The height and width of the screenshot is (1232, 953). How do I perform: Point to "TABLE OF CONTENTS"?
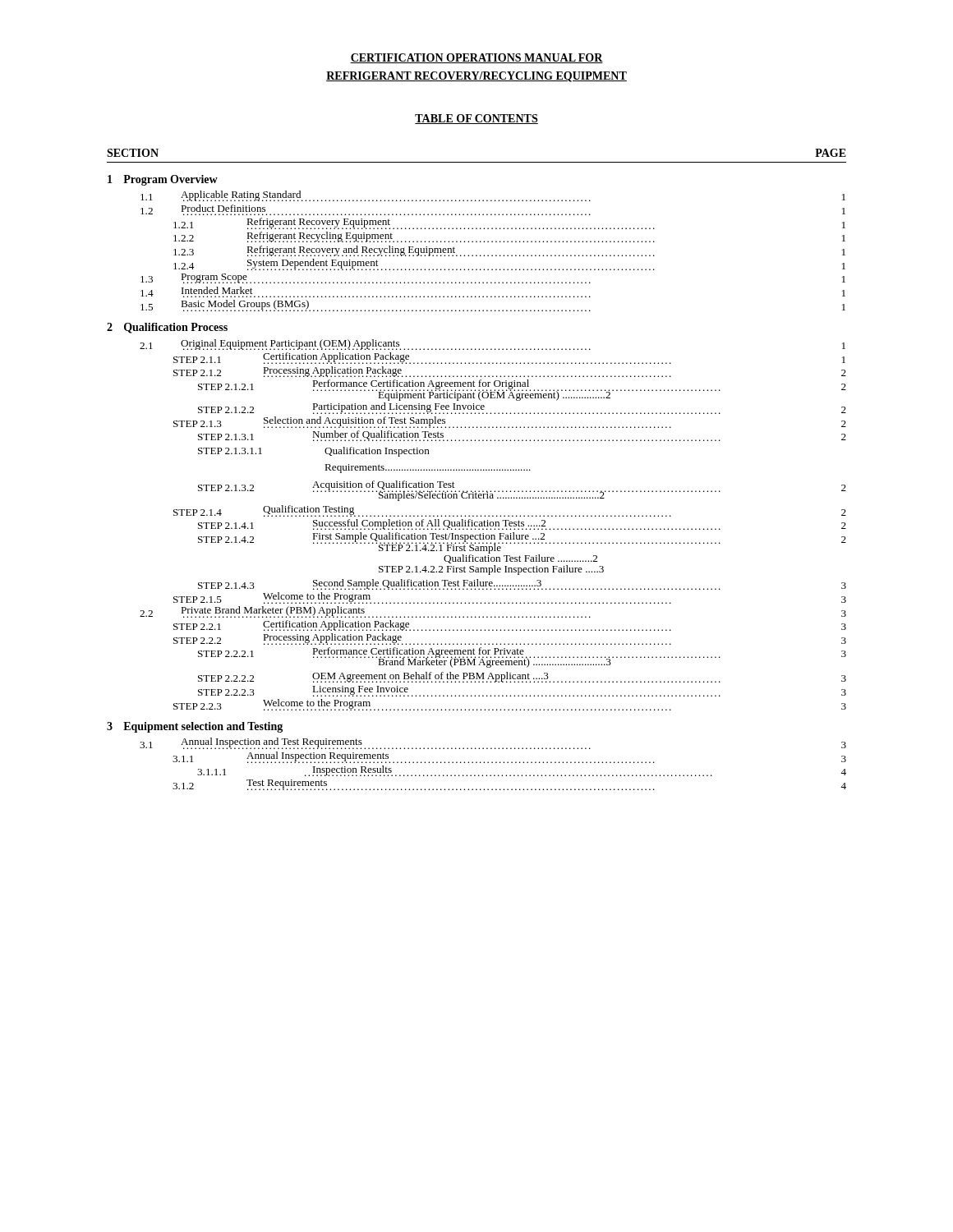(x=476, y=119)
